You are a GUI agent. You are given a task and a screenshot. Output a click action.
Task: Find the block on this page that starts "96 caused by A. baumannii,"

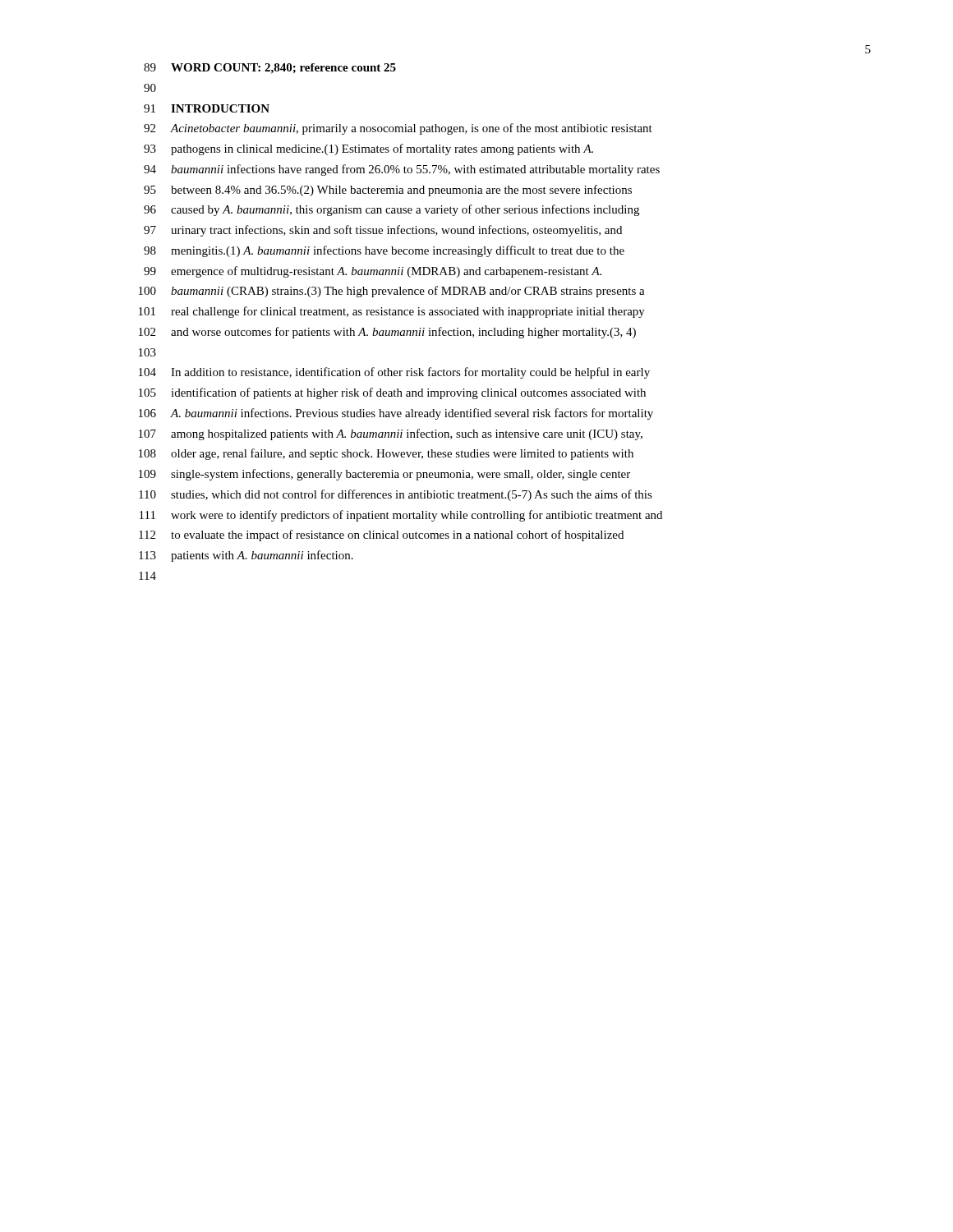point(496,210)
